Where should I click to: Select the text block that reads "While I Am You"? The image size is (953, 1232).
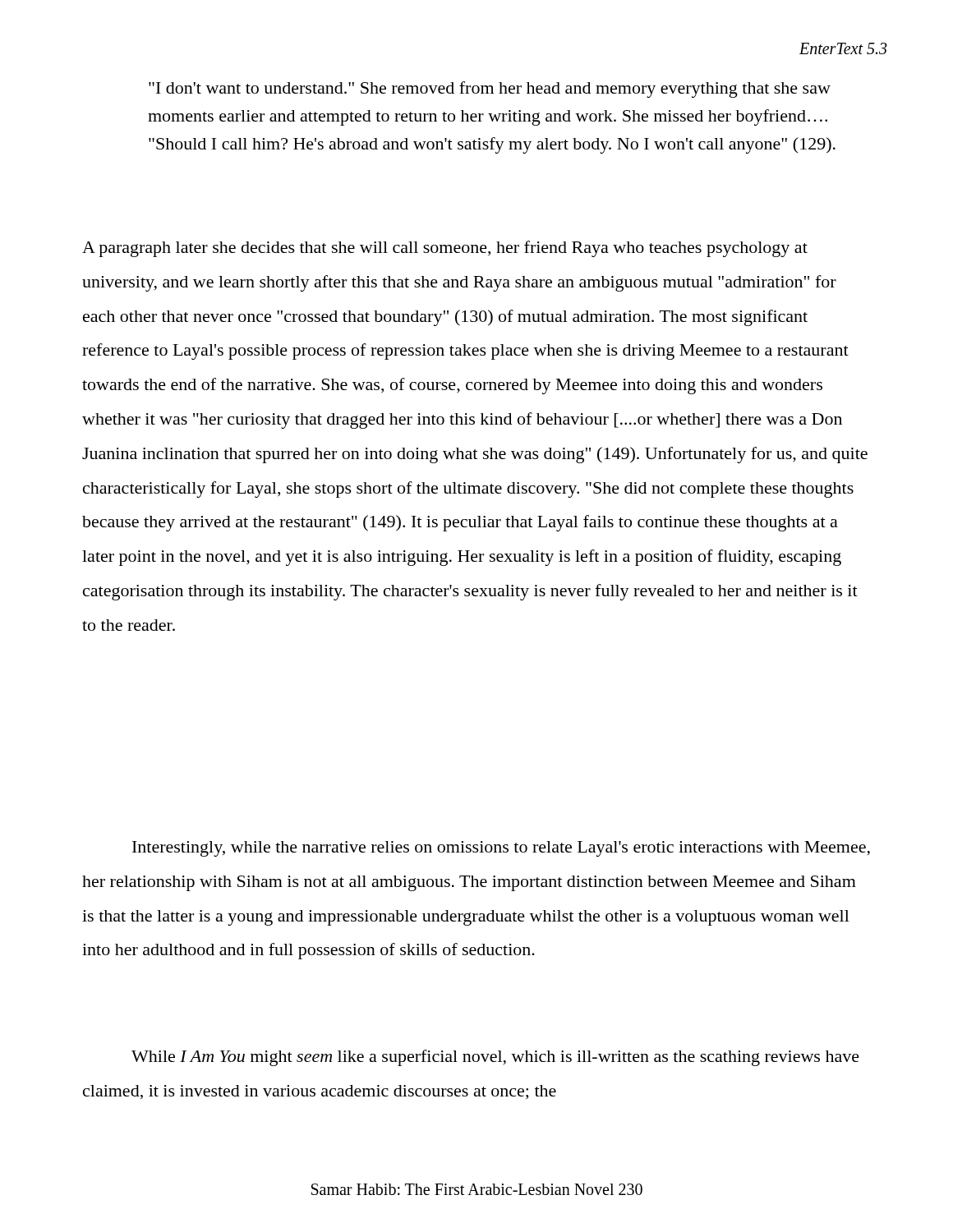pos(476,1073)
